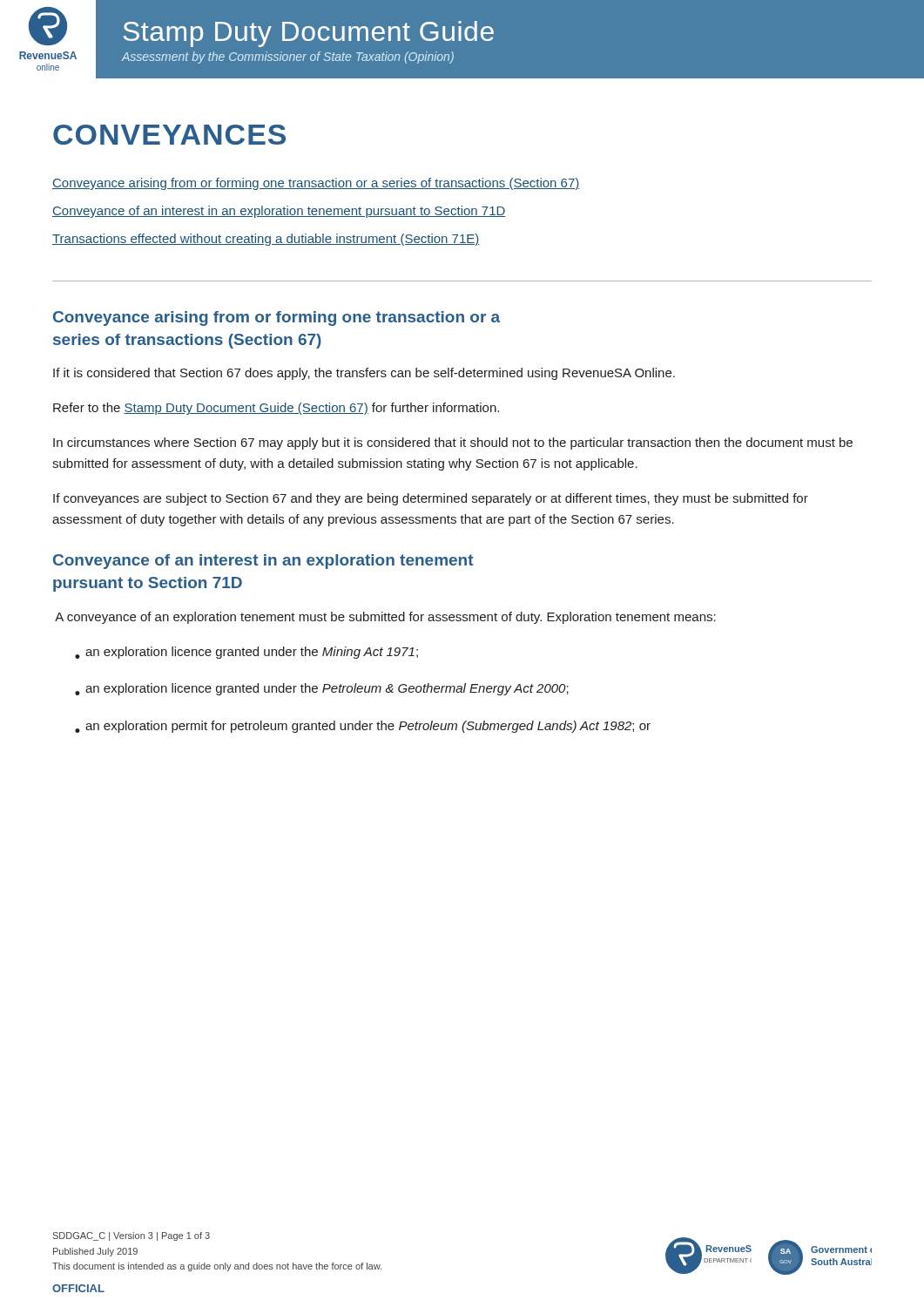Image resolution: width=924 pixels, height=1307 pixels.
Task: Find the element starting "If conveyances are subject to Section 67 and"
Action: [430, 509]
